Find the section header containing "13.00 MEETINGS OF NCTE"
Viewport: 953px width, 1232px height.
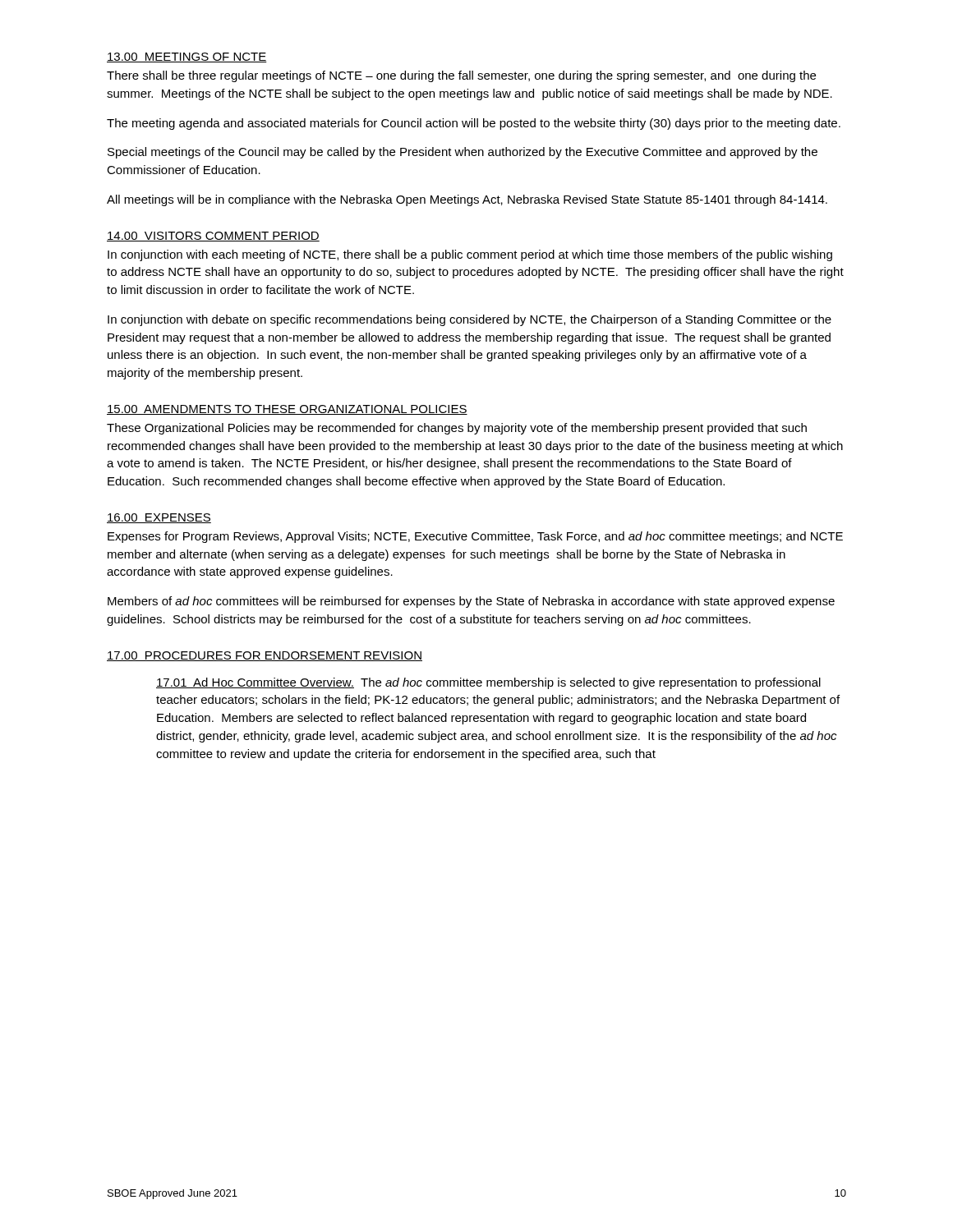pyautogui.click(x=187, y=56)
